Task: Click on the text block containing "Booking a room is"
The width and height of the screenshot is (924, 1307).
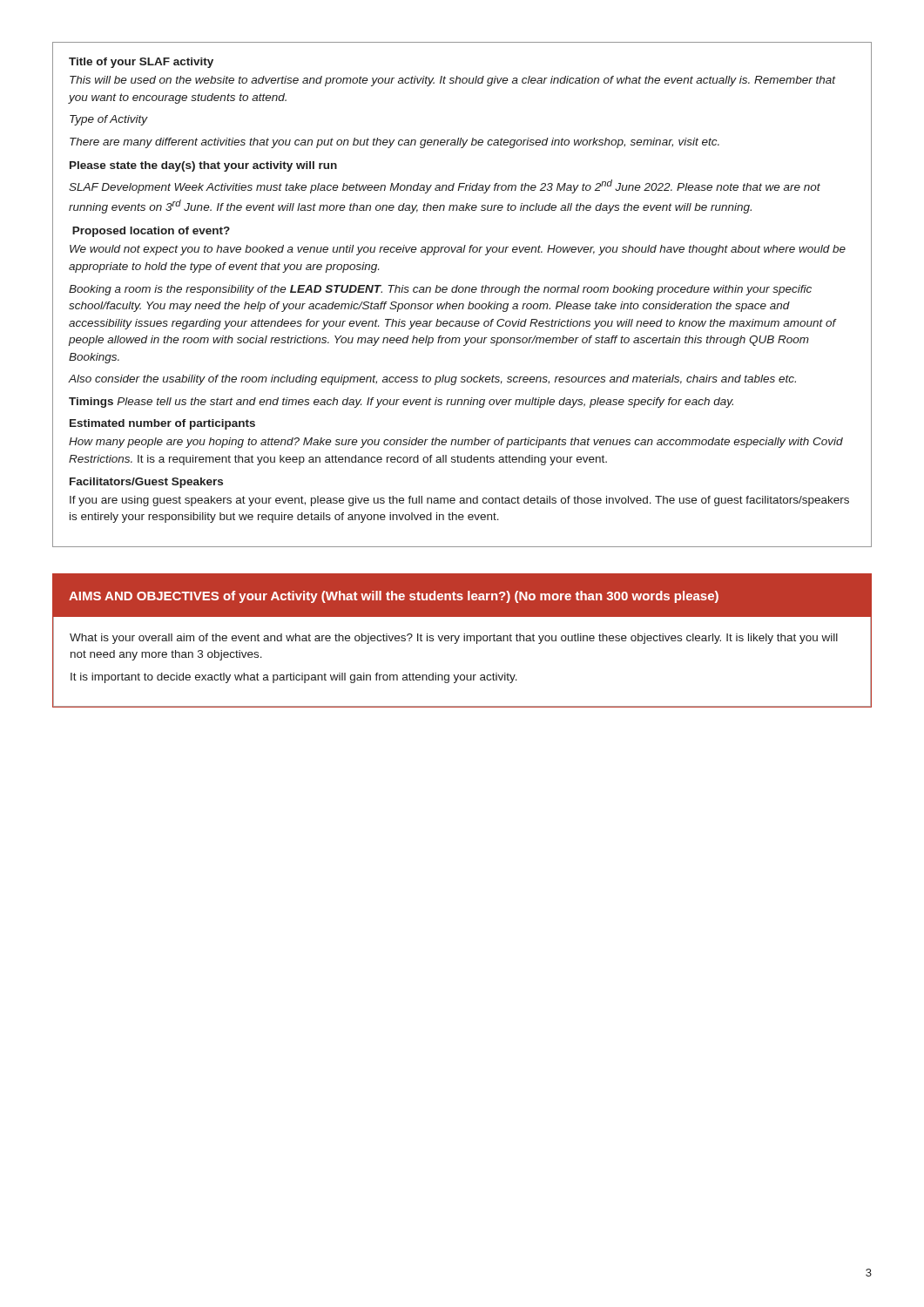Action: pos(462,323)
